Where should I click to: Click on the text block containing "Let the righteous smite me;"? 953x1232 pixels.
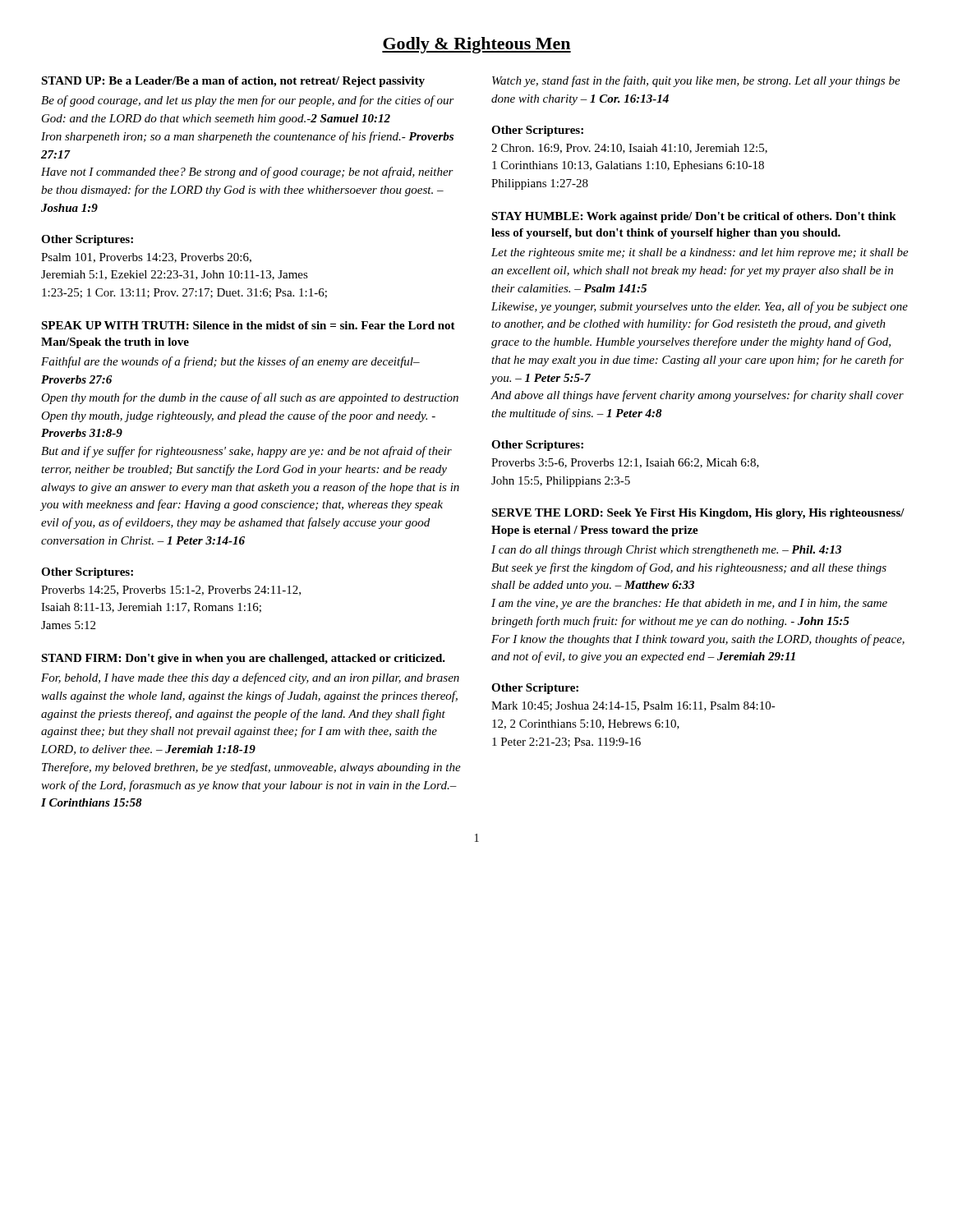coord(700,333)
